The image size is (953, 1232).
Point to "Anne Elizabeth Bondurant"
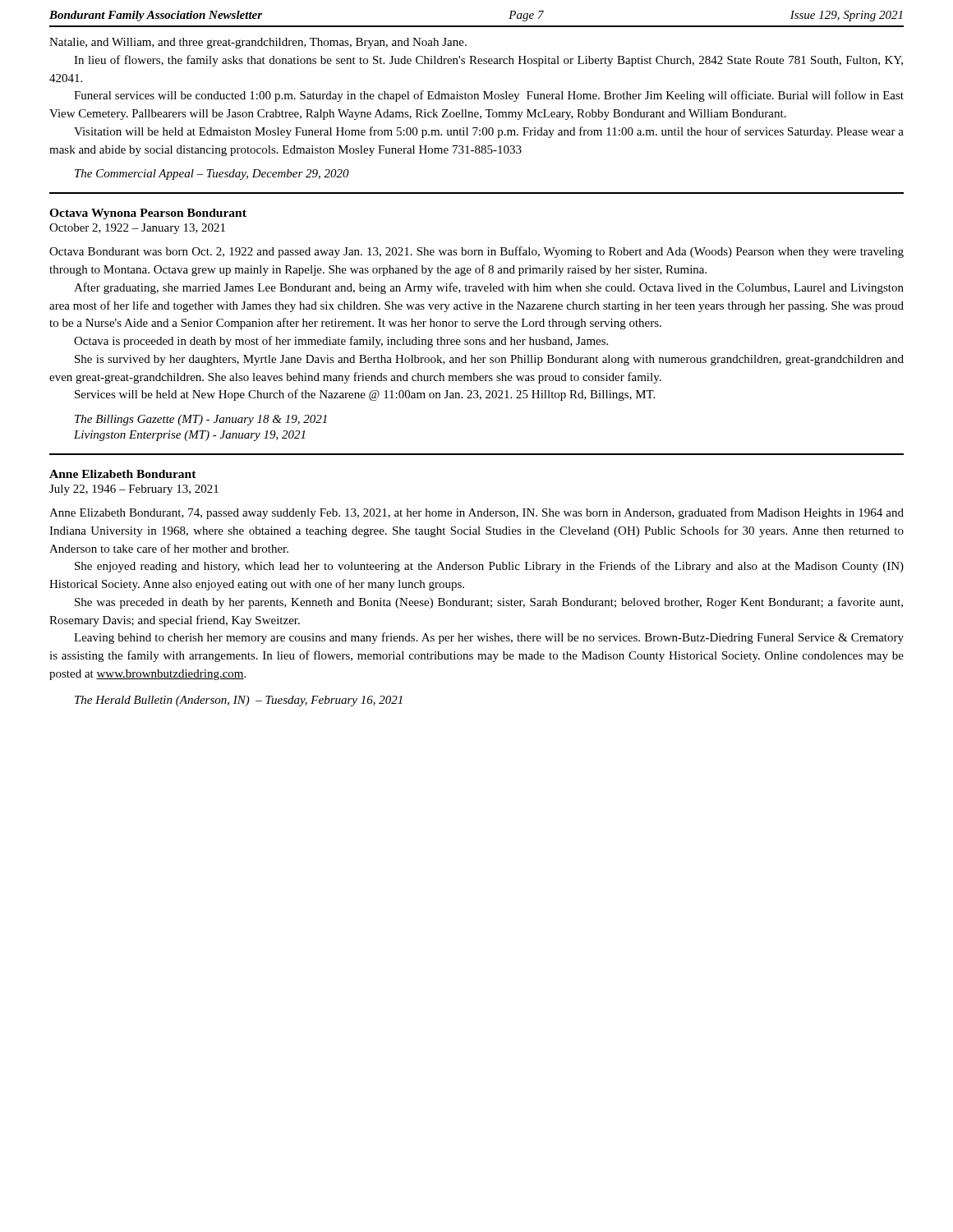coord(123,474)
